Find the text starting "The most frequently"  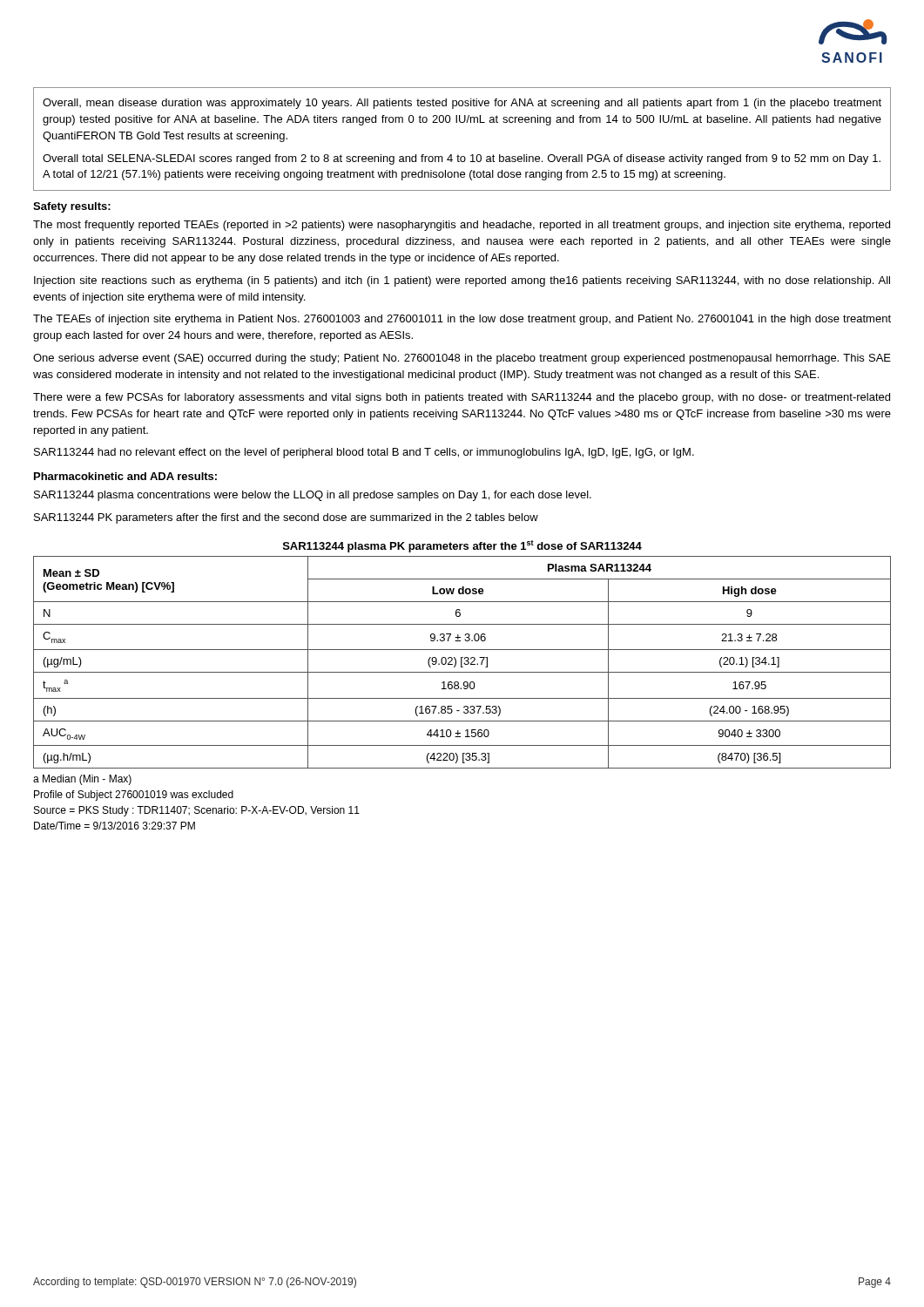coord(462,241)
